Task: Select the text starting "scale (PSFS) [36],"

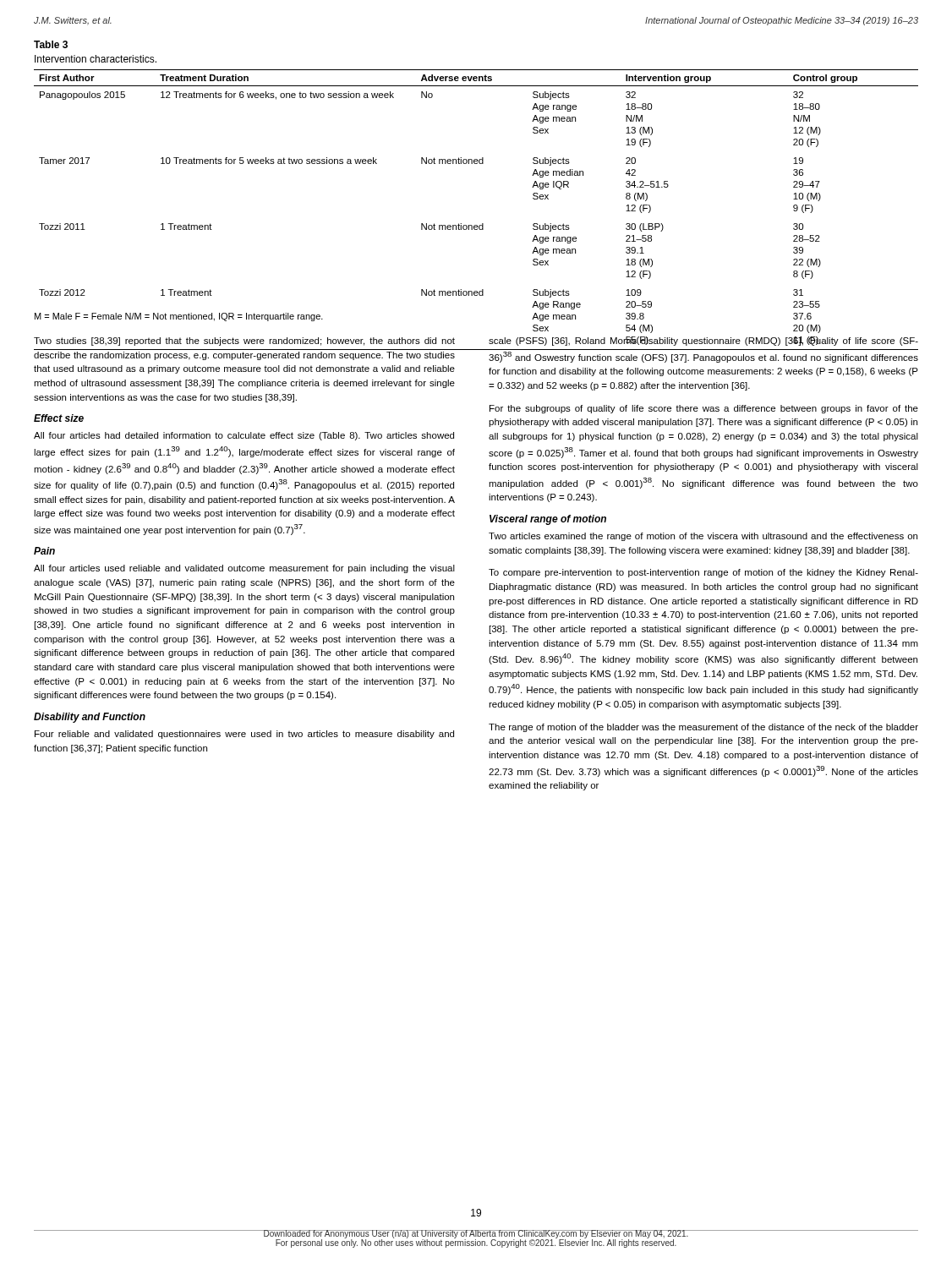Action: click(x=703, y=363)
